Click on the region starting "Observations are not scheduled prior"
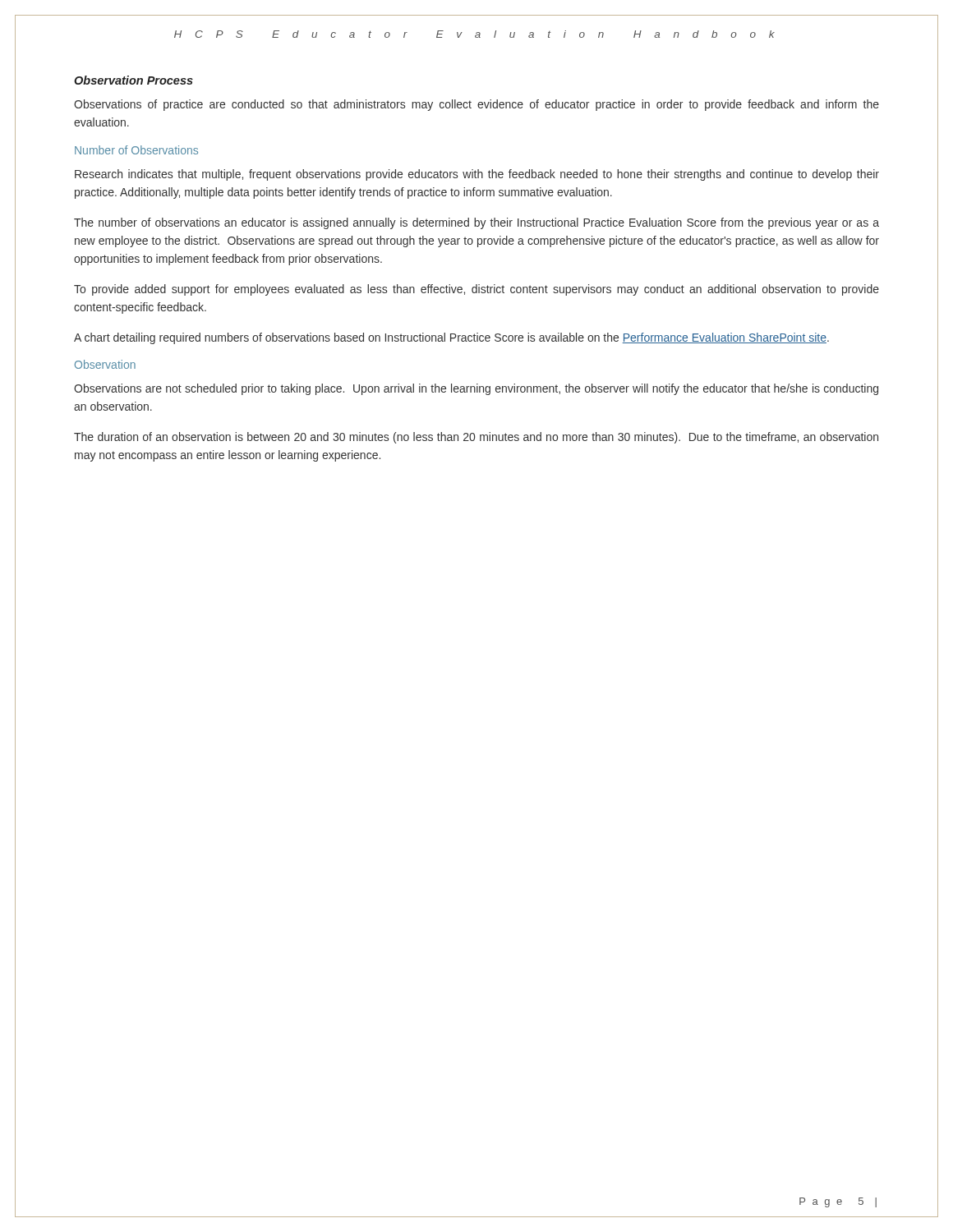953x1232 pixels. [476, 398]
